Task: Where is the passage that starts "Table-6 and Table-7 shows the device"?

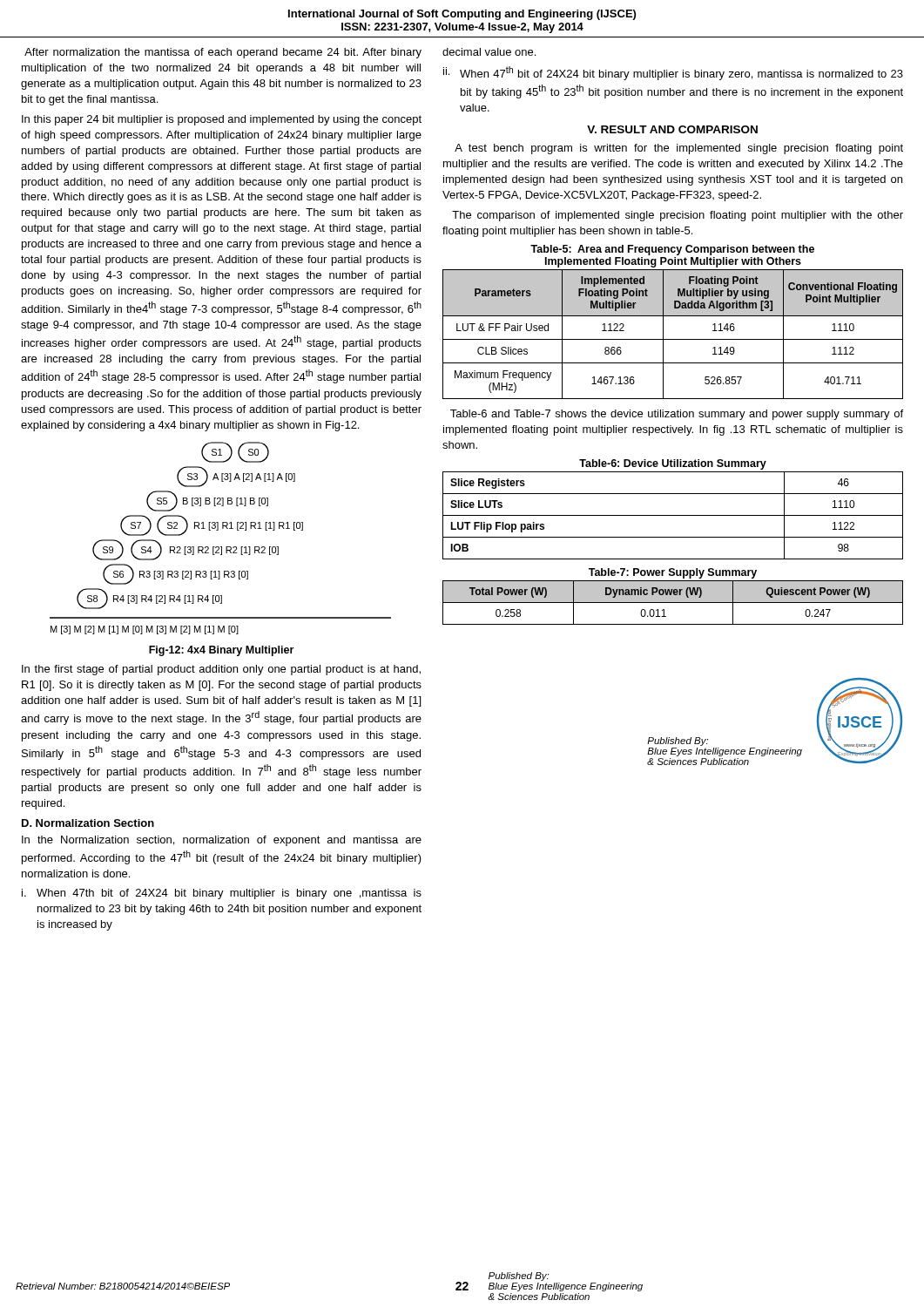Action: [x=673, y=429]
